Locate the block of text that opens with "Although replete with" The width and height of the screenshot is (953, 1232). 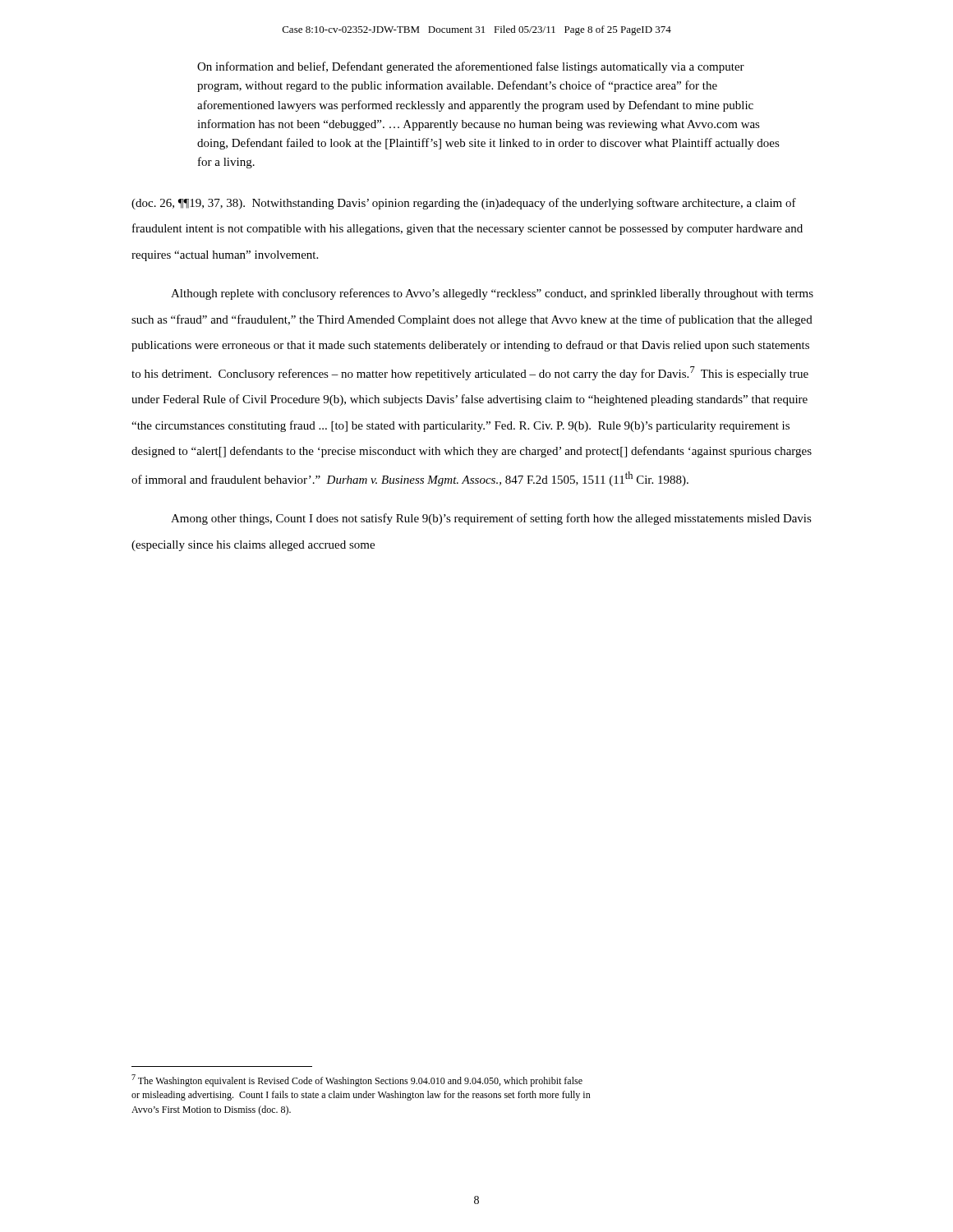click(x=472, y=386)
